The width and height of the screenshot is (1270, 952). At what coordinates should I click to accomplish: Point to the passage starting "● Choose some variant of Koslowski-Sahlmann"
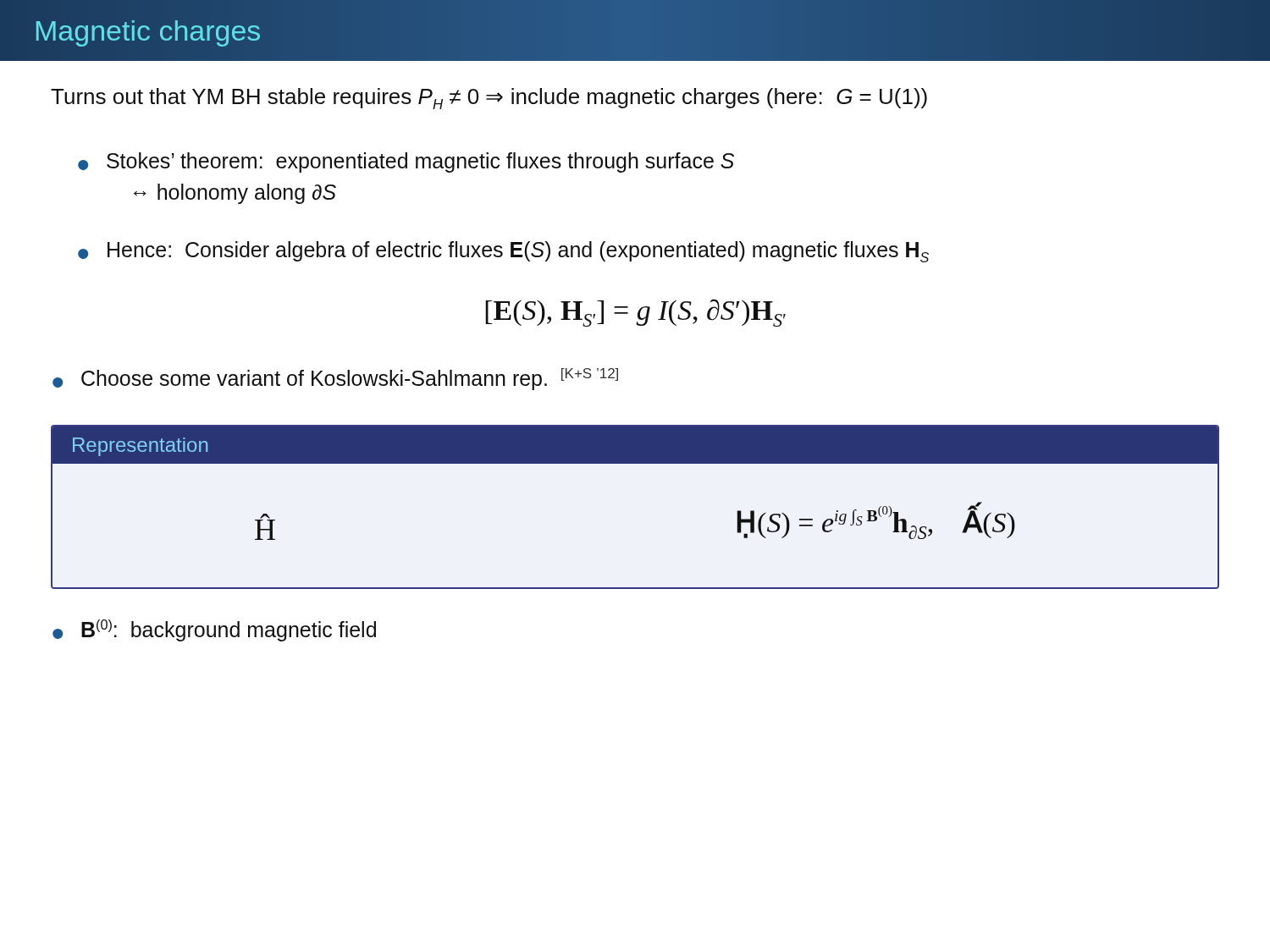tap(335, 382)
